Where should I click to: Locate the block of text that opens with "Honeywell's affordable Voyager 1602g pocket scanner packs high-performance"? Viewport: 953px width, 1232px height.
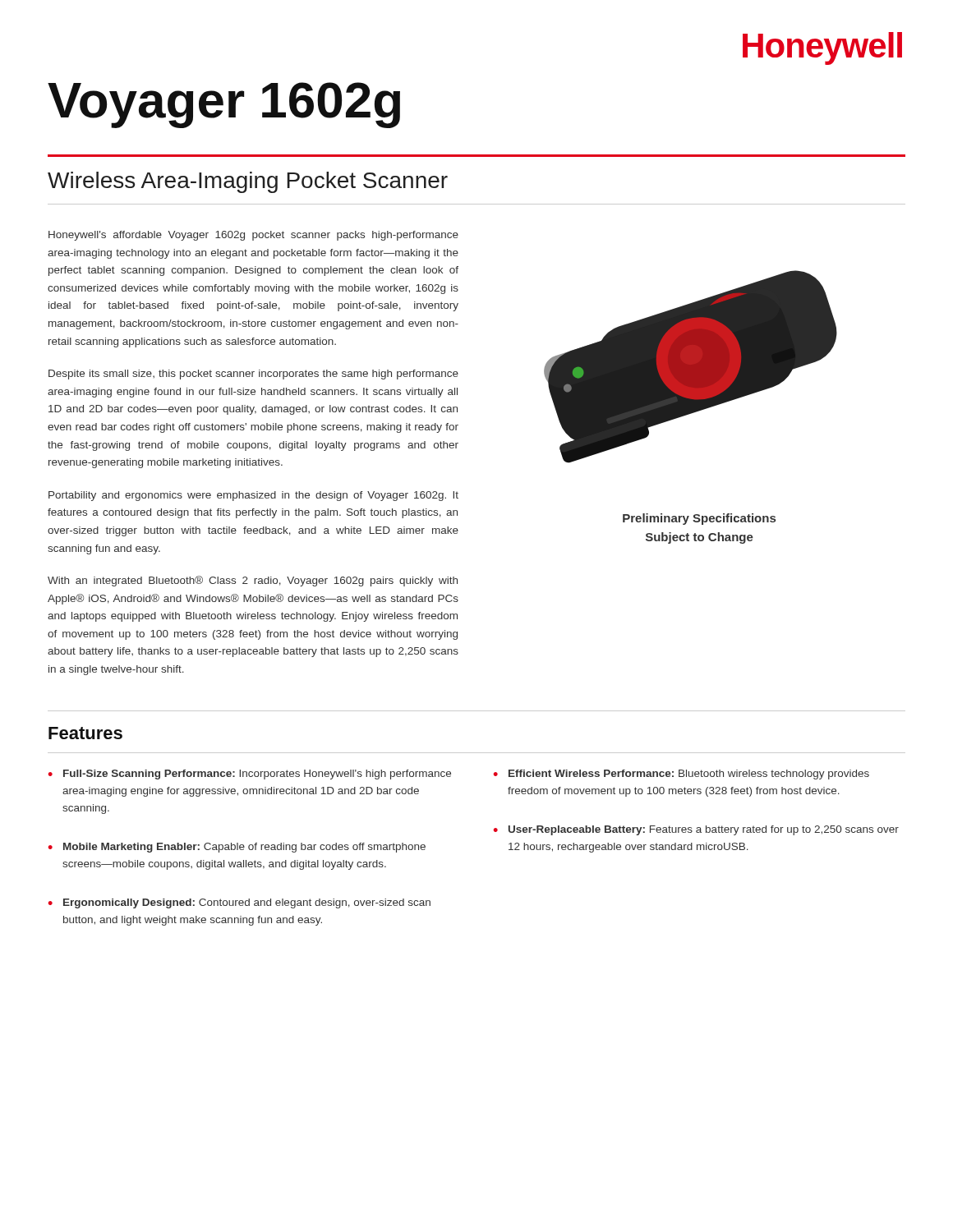[x=253, y=288]
